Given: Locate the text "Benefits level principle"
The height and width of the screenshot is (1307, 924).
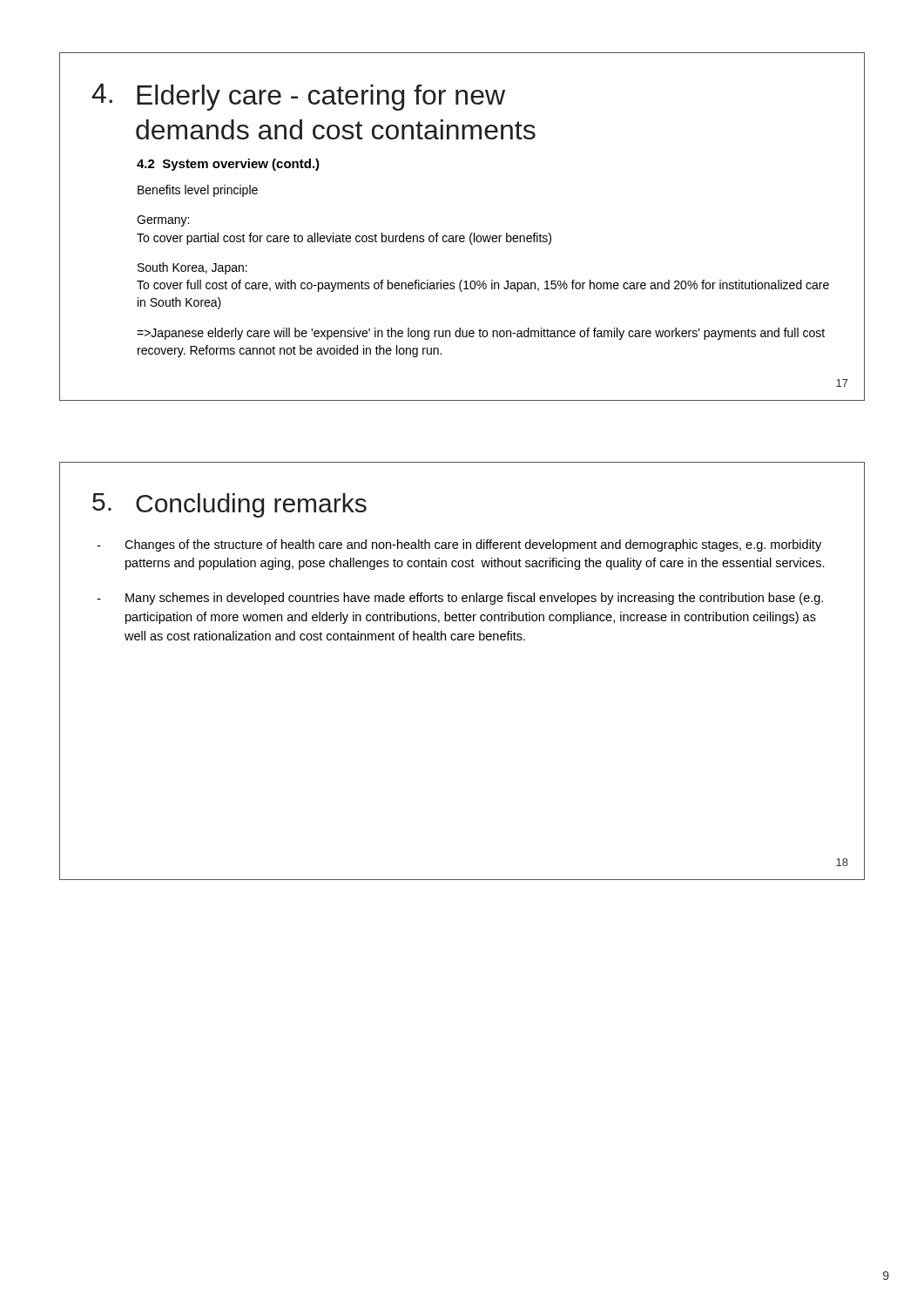Looking at the screenshot, I should (197, 190).
